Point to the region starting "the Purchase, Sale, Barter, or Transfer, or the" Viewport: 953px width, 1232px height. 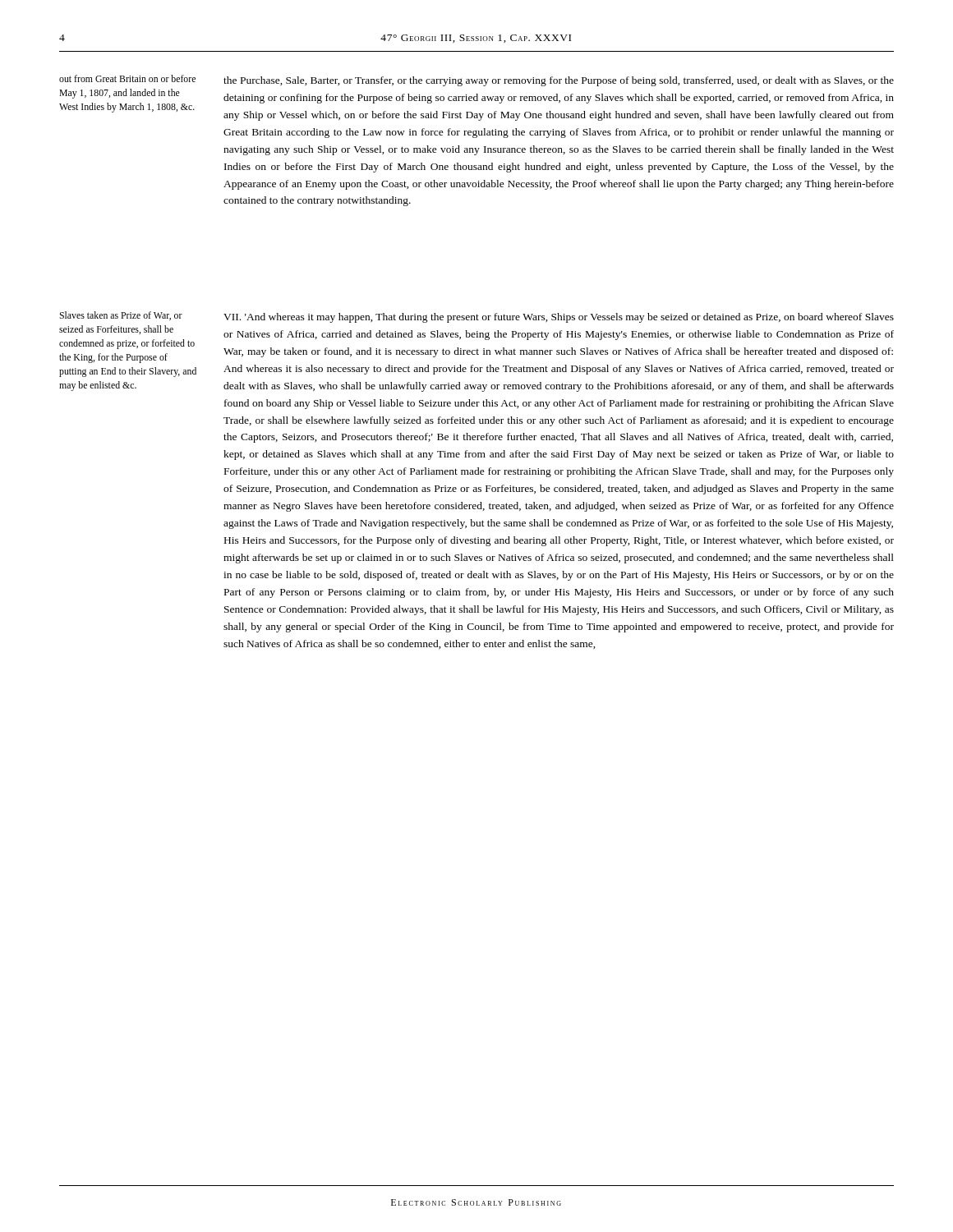coord(559,140)
